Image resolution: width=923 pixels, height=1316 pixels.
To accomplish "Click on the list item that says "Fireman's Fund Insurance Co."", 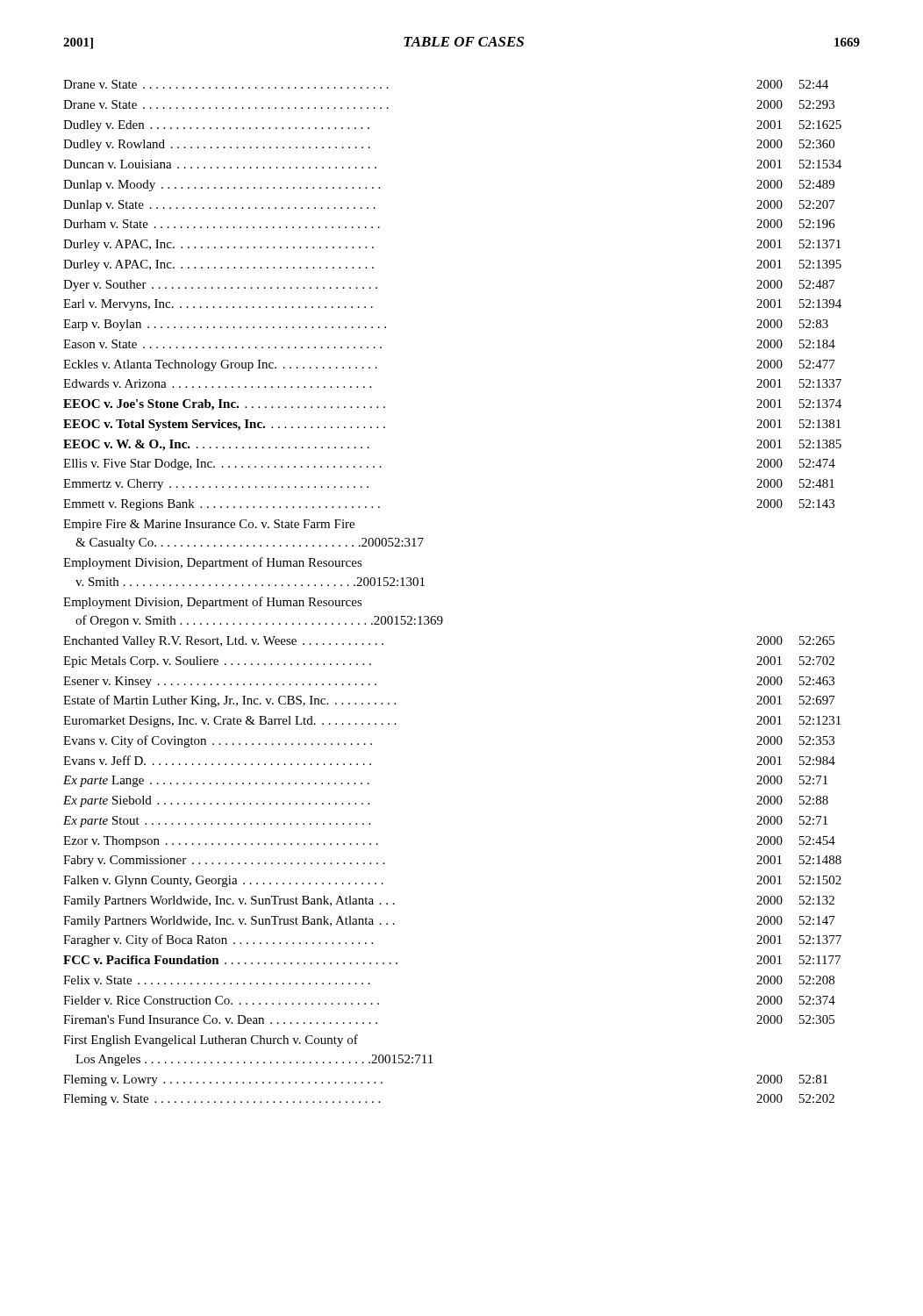I will click(163, 1019).
